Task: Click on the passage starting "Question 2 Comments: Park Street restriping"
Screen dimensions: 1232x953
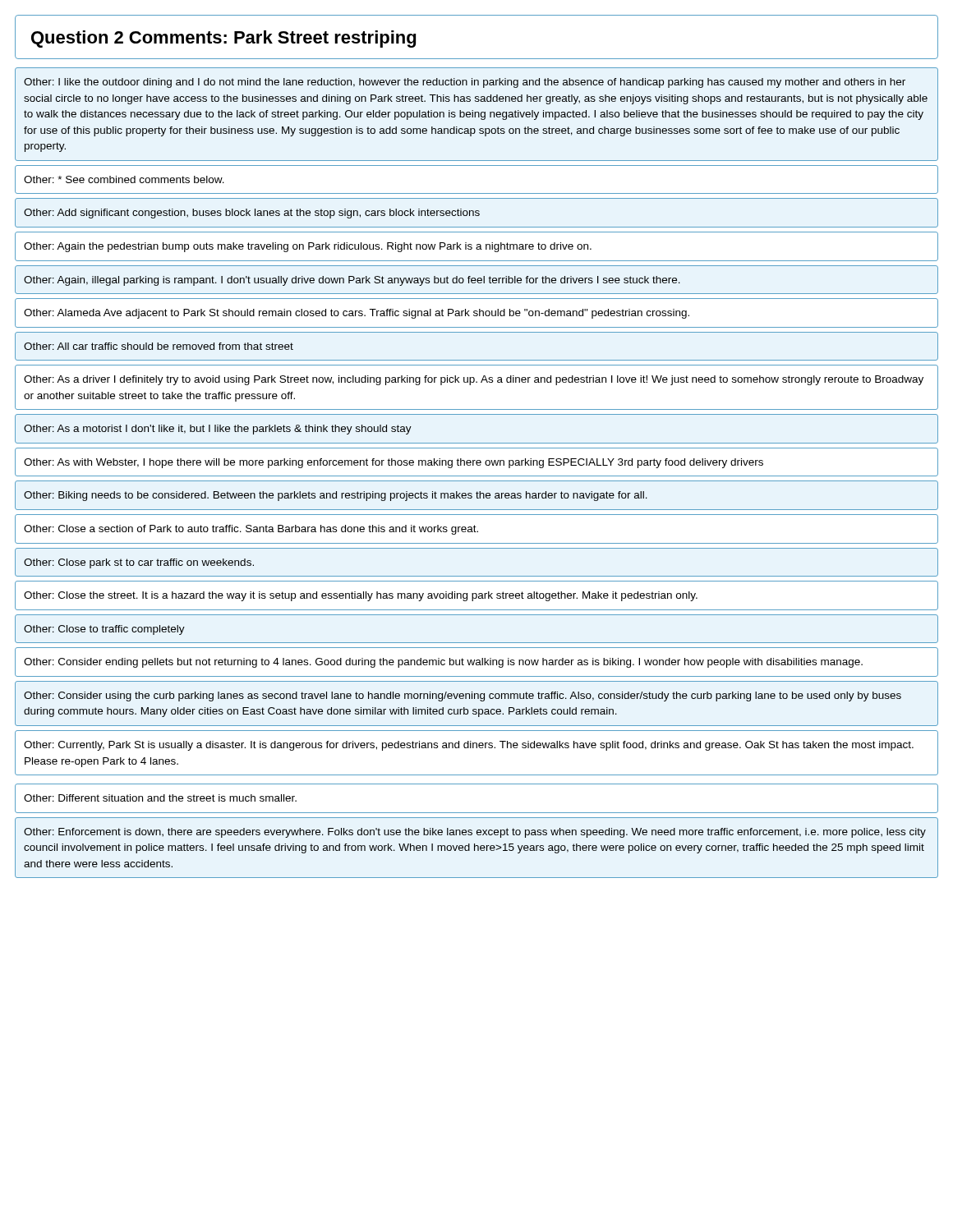Action: 223,39
